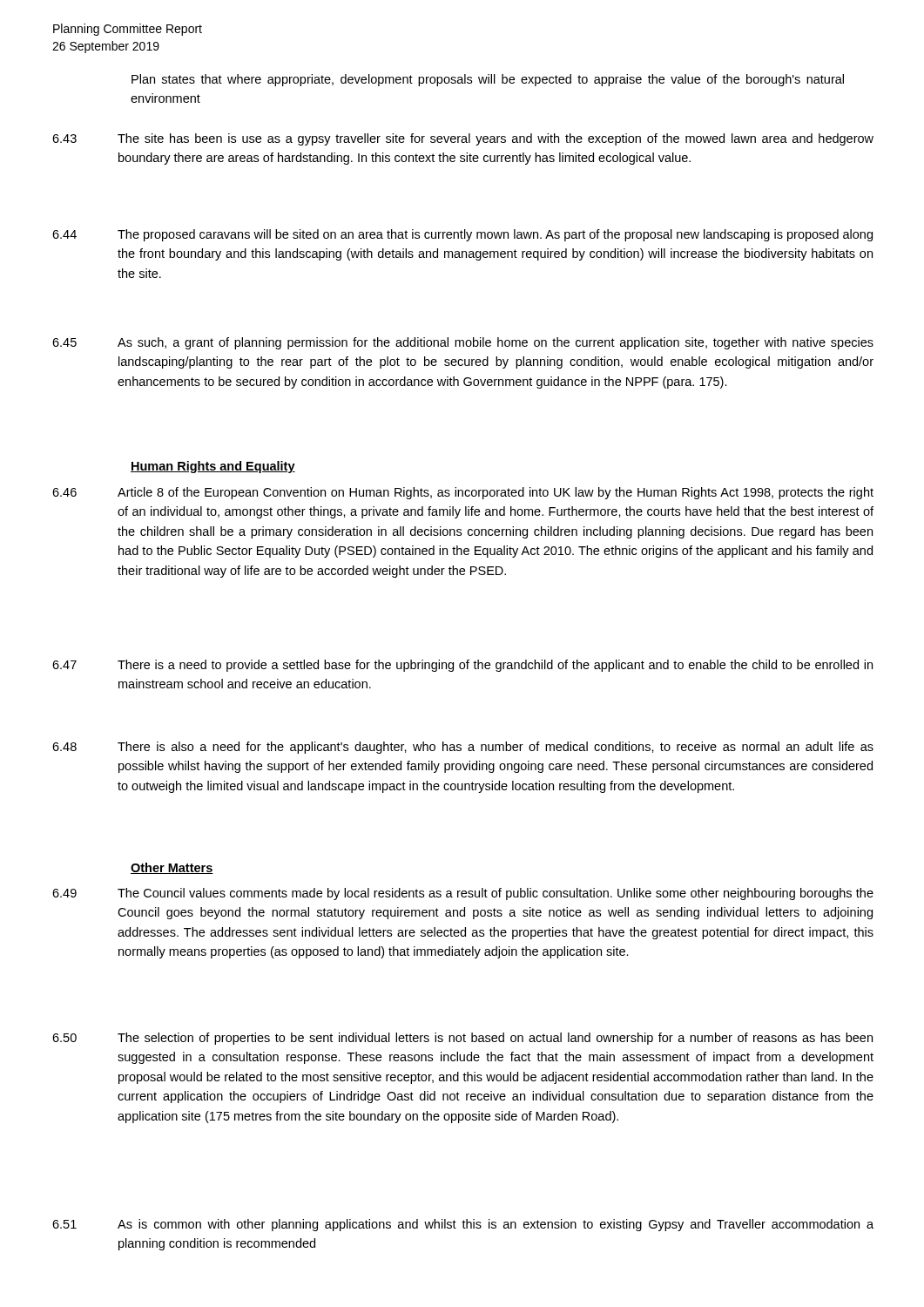
Task: Locate the block of text that opens with "6.47There is a need"
Action: coord(463,675)
